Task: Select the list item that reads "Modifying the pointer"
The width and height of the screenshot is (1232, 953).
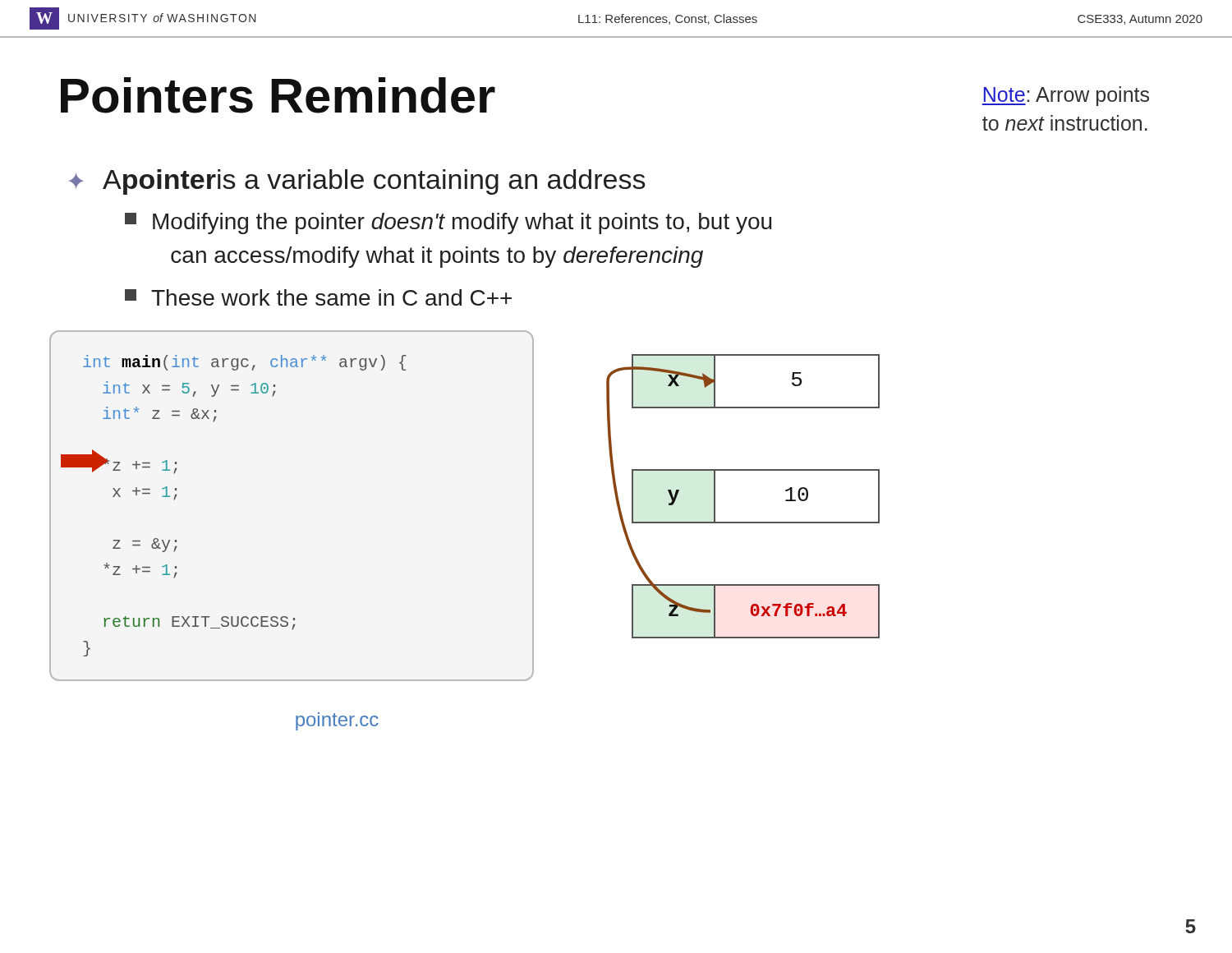Action: pos(449,239)
